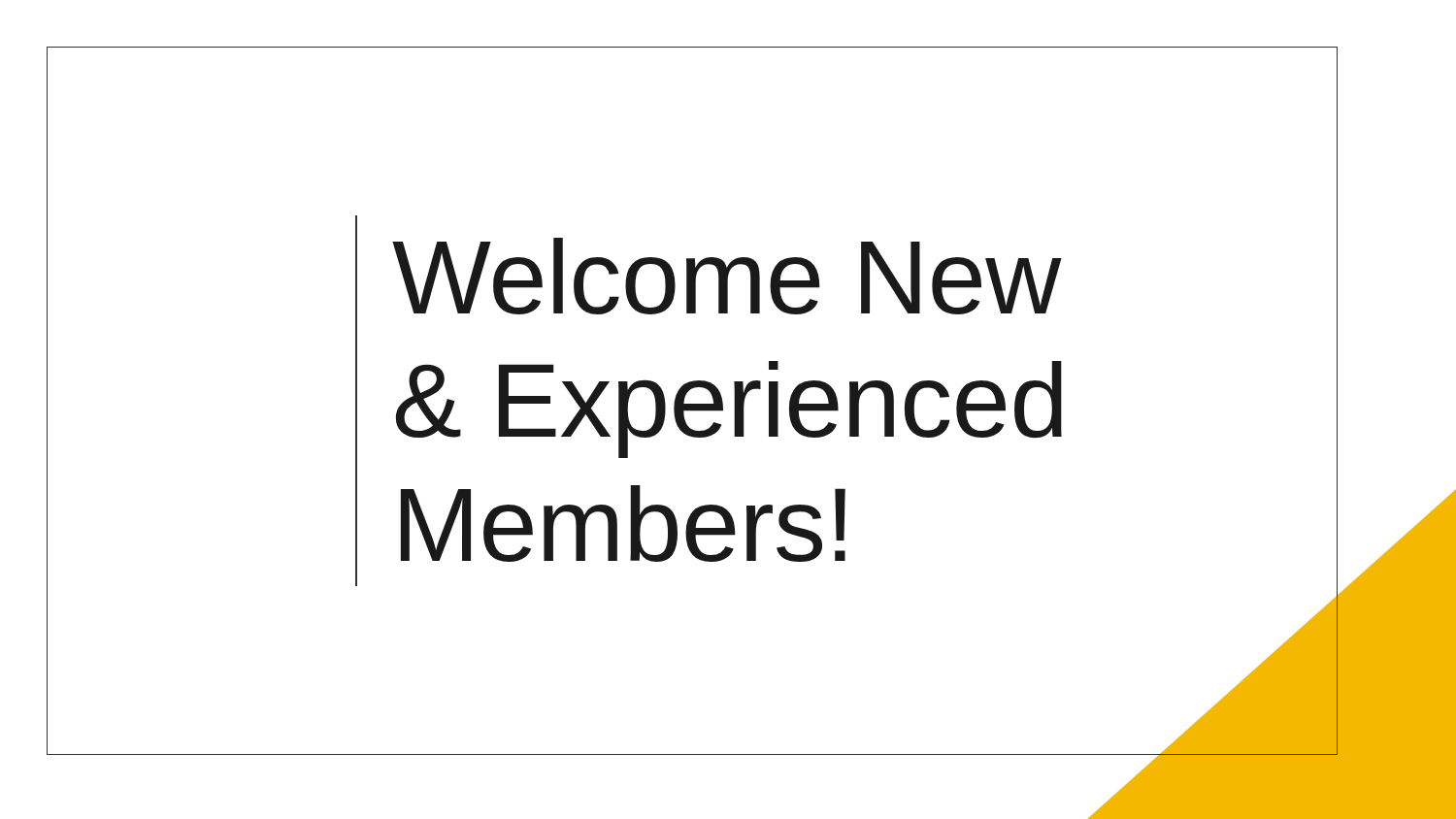Click on the block starting "Welcome New & Experienced Members!"
The width and height of the screenshot is (1456, 819).
711,401
